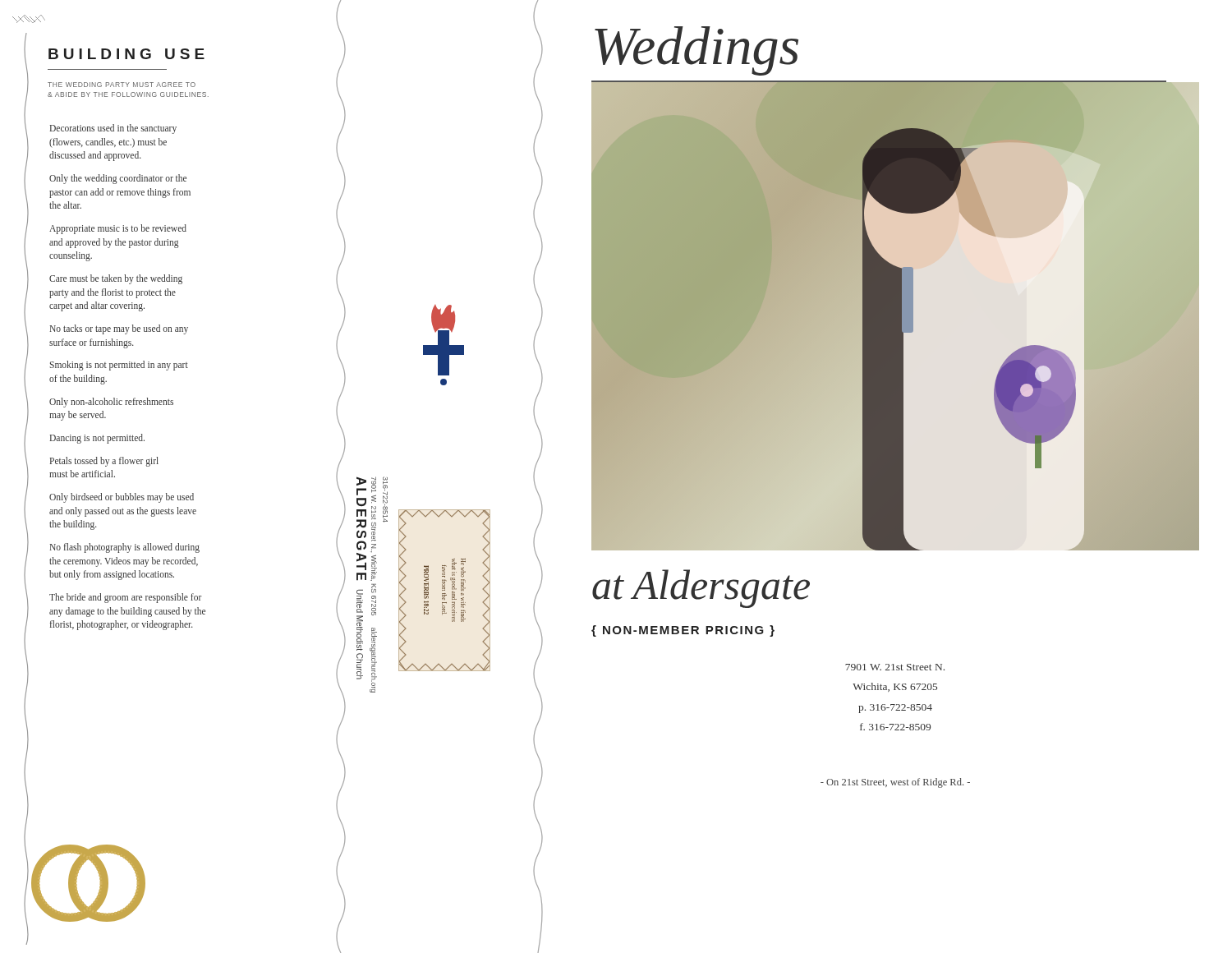Select the passage starting "Care must be taken by the weddingparty"
Image resolution: width=1232 pixels, height=953 pixels.
tap(116, 292)
